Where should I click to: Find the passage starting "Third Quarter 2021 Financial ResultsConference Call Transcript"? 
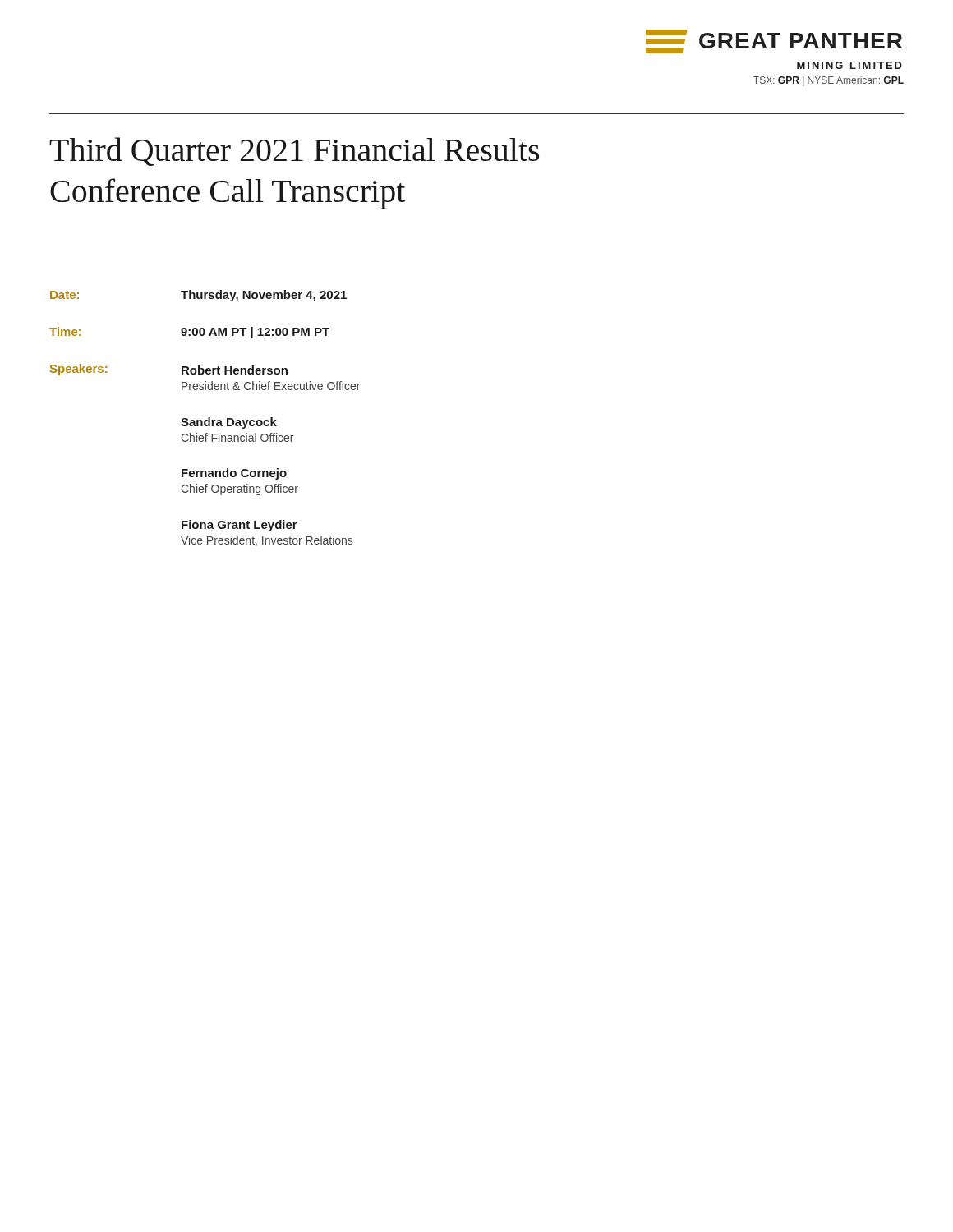click(476, 171)
